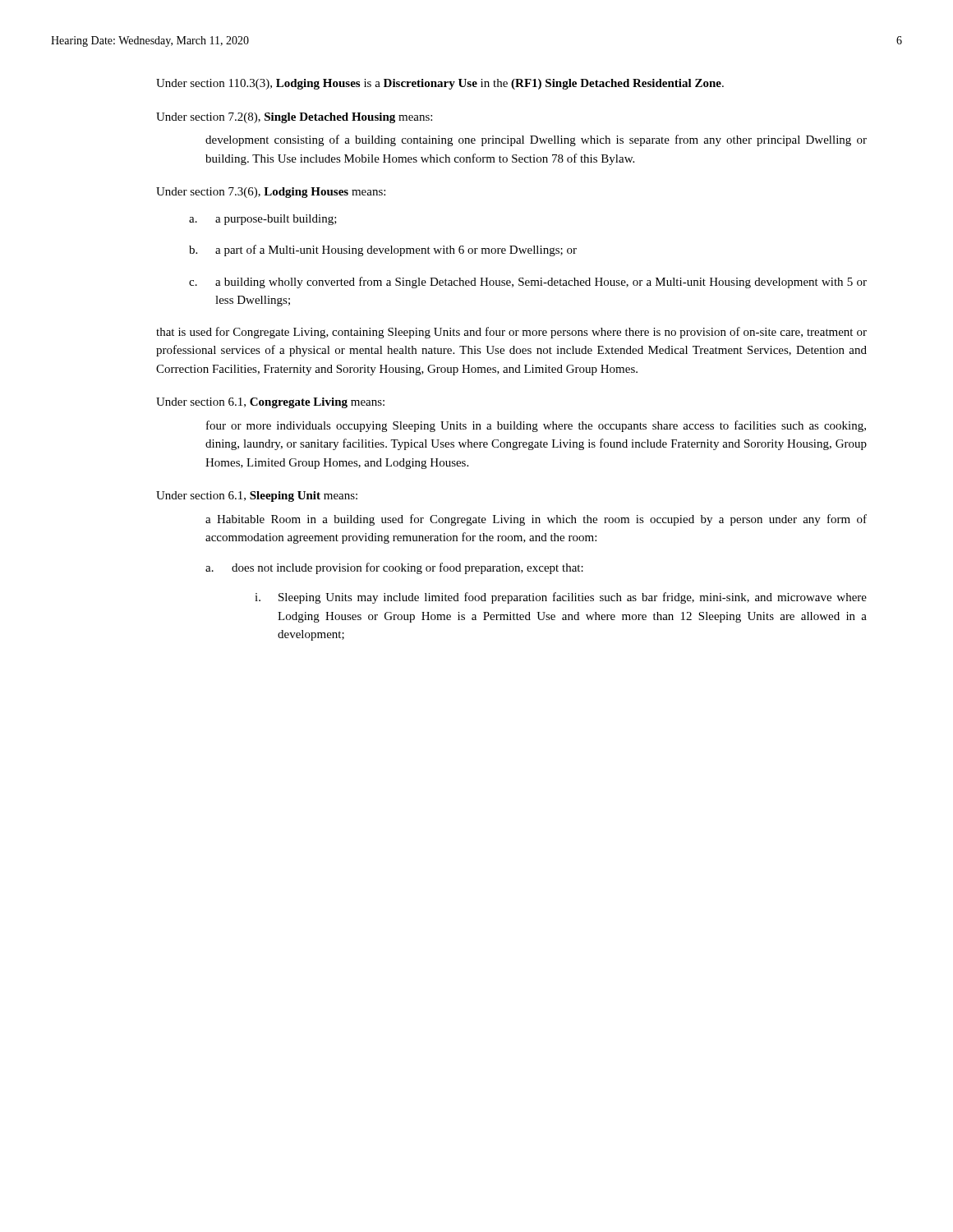Click the passage that begins "development consisting of a building"
Screen dimensions: 1232x953
pos(536,149)
